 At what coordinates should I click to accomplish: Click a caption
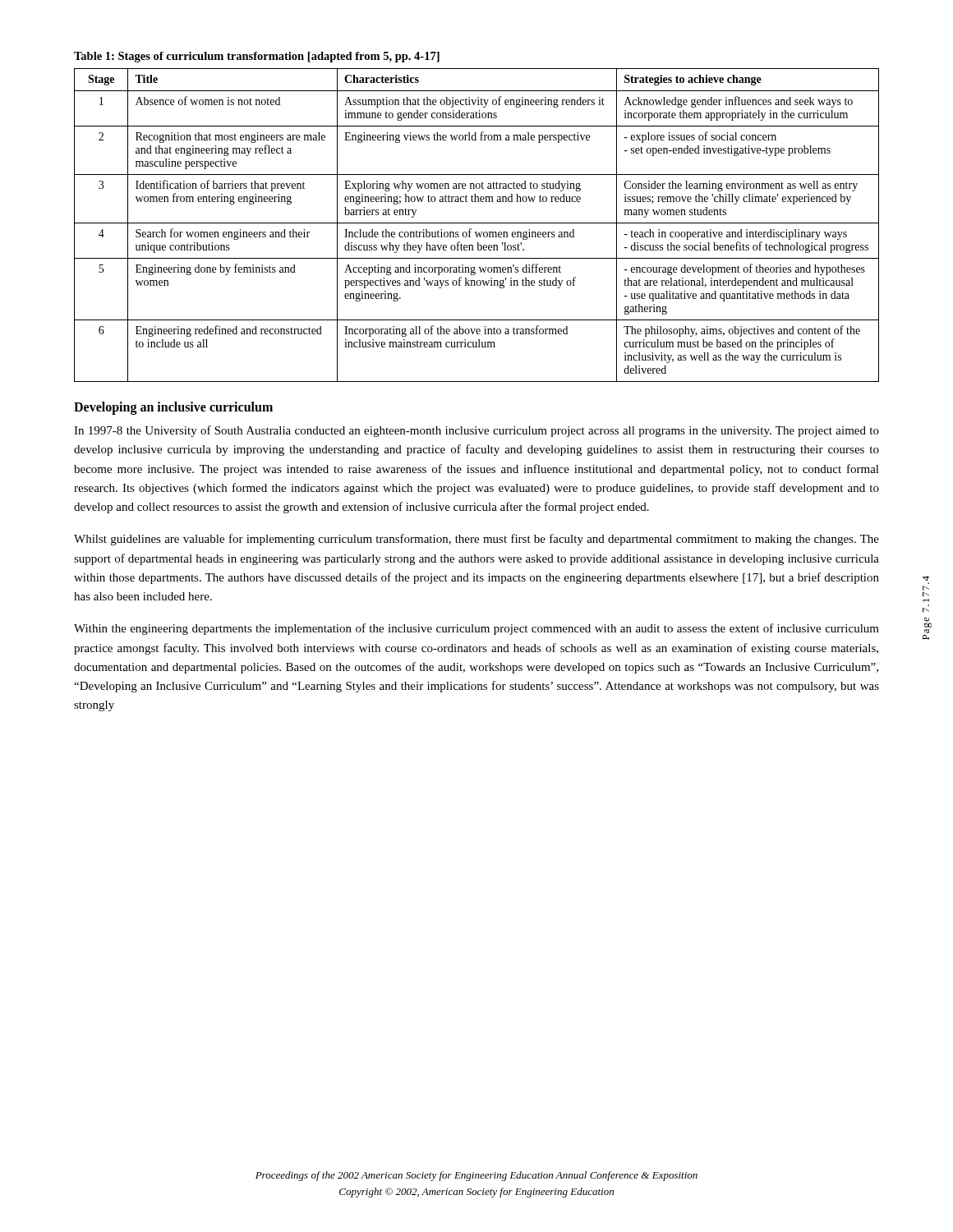[x=257, y=56]
